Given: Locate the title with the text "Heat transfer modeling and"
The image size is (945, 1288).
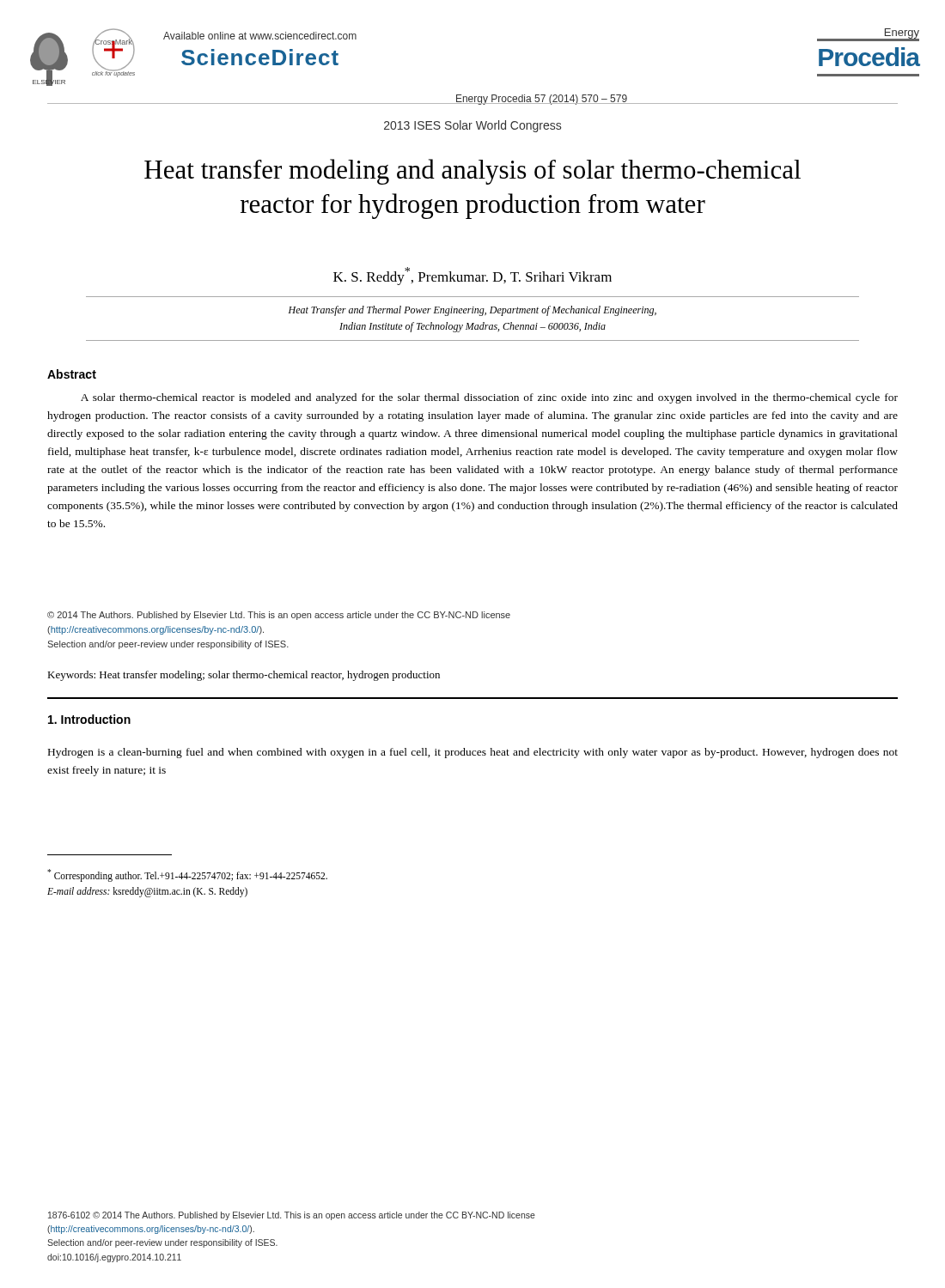Looking at the screenshot, I should click(472, 187).
